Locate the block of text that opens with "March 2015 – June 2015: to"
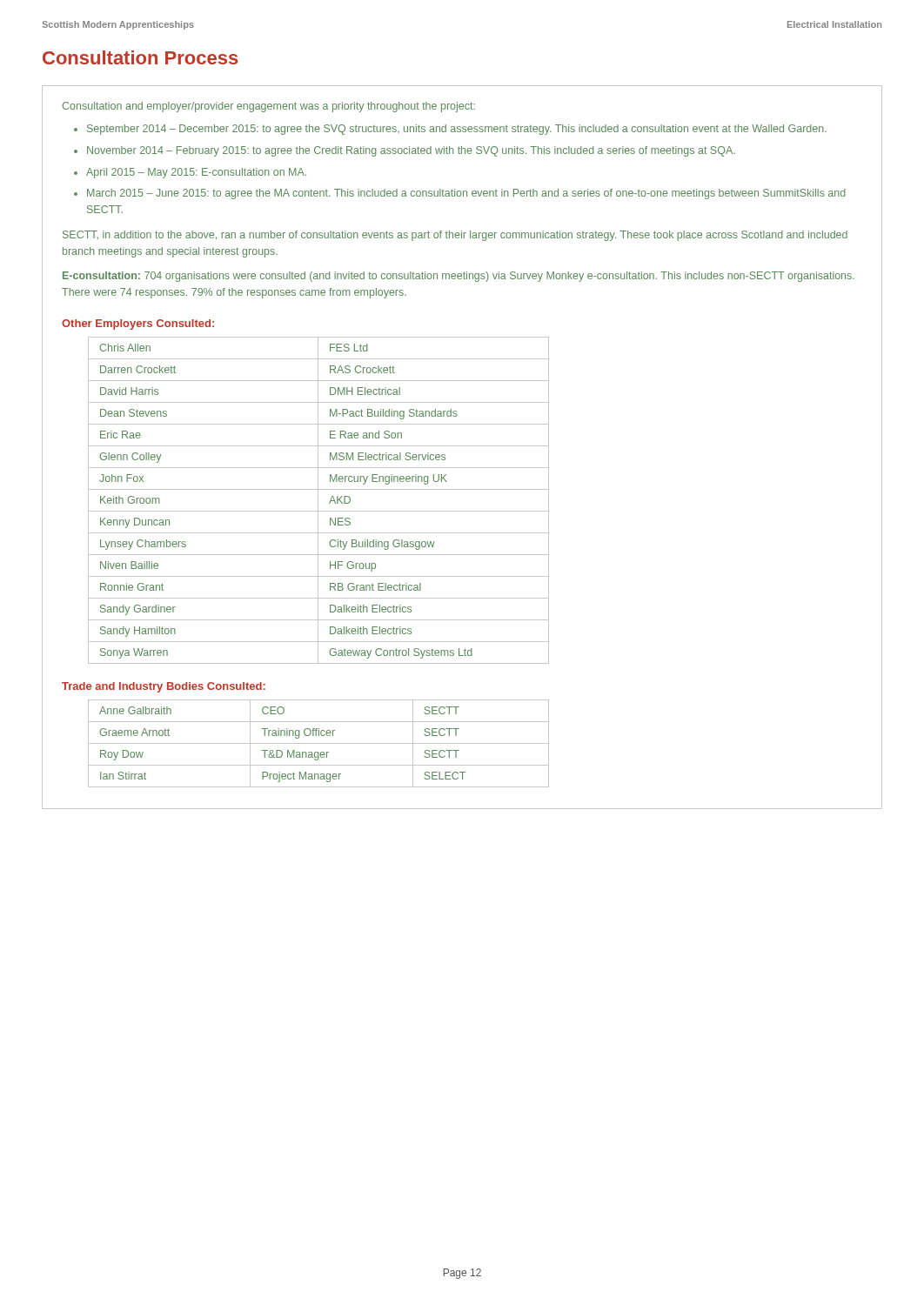The image size is (924, 1305). coord(474,202)
